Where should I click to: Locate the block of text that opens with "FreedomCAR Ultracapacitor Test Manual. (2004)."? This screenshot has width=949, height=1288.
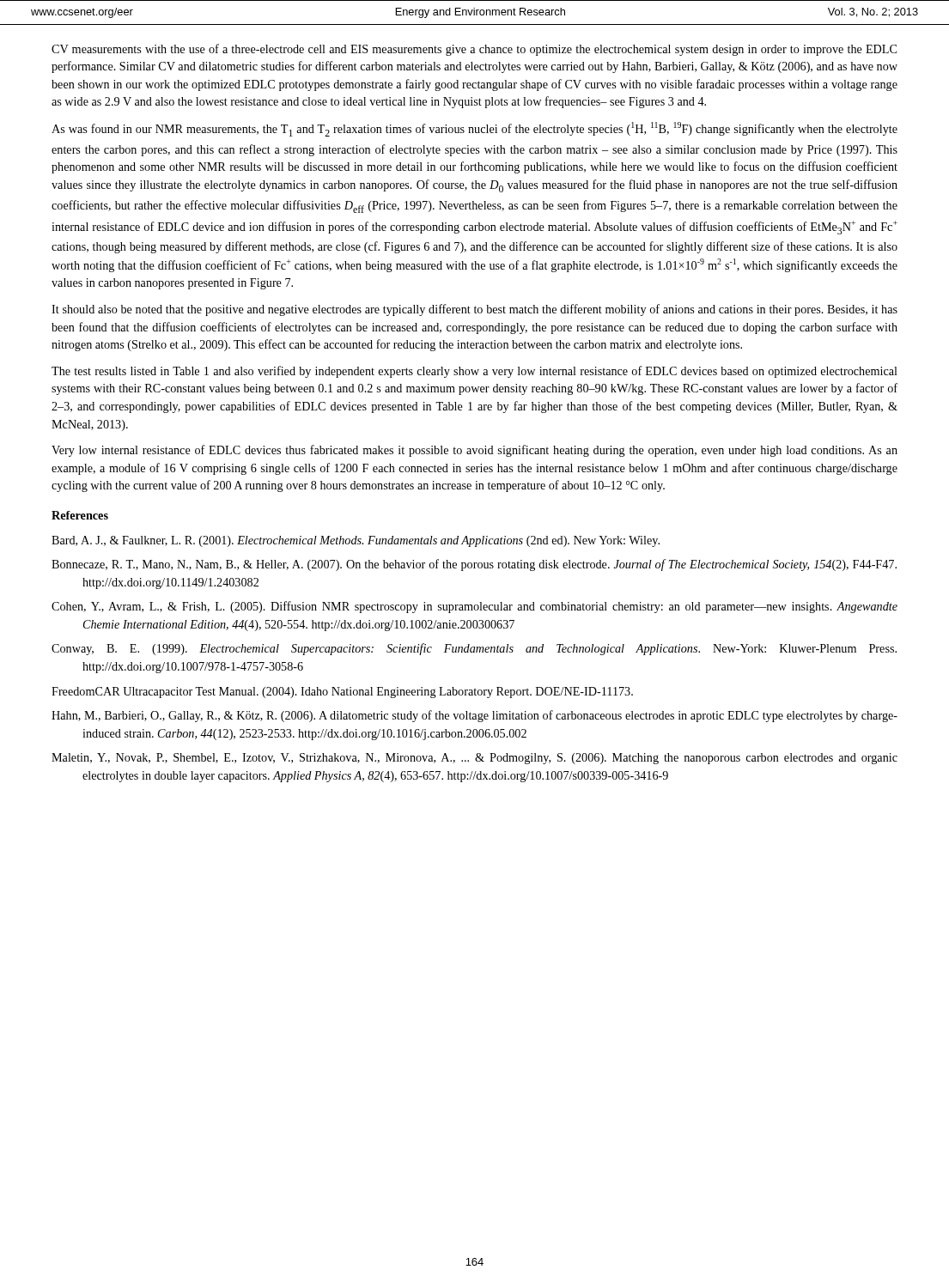(343, 691)
